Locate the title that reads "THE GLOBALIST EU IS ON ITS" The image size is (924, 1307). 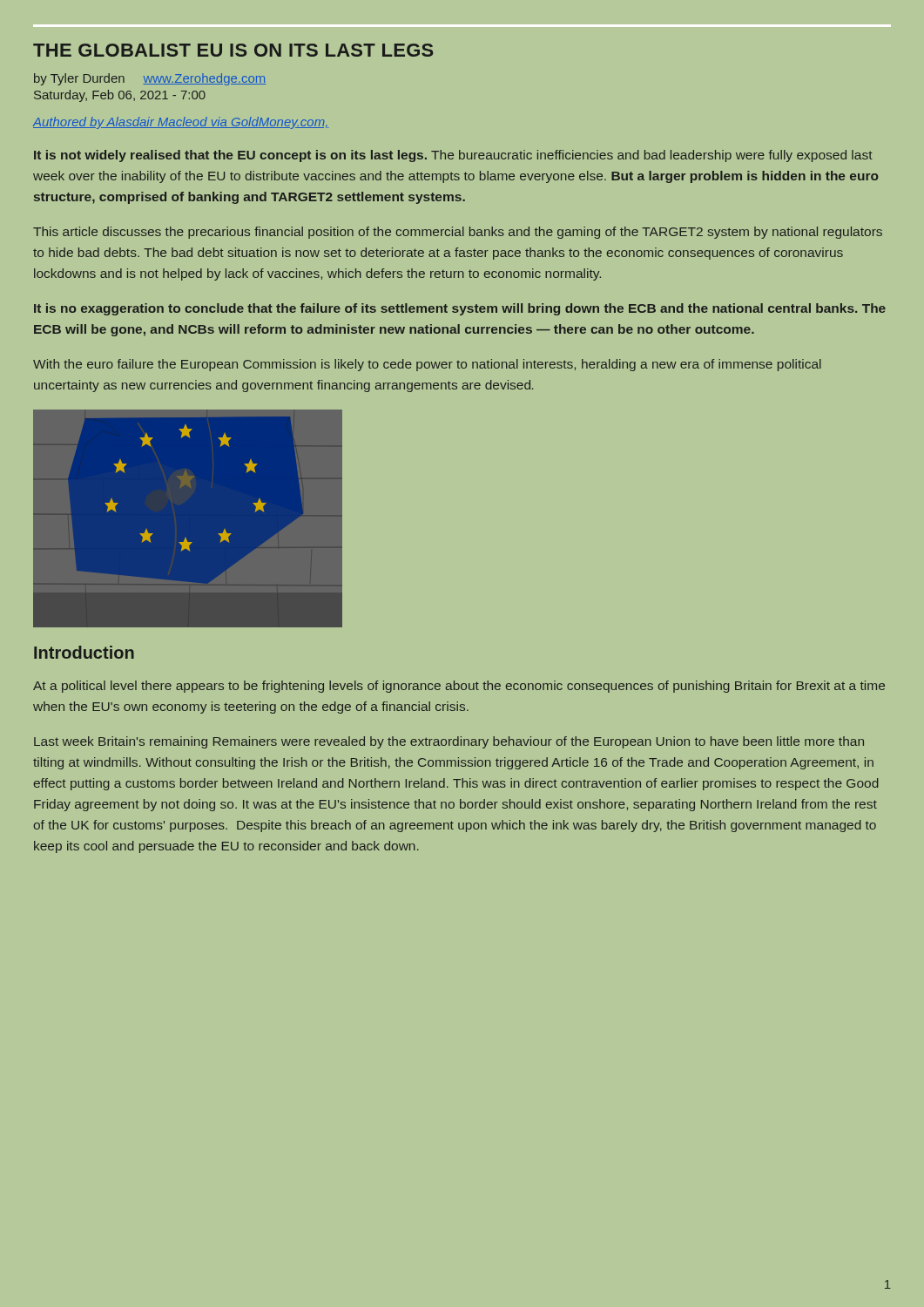(x=234, y=50)
